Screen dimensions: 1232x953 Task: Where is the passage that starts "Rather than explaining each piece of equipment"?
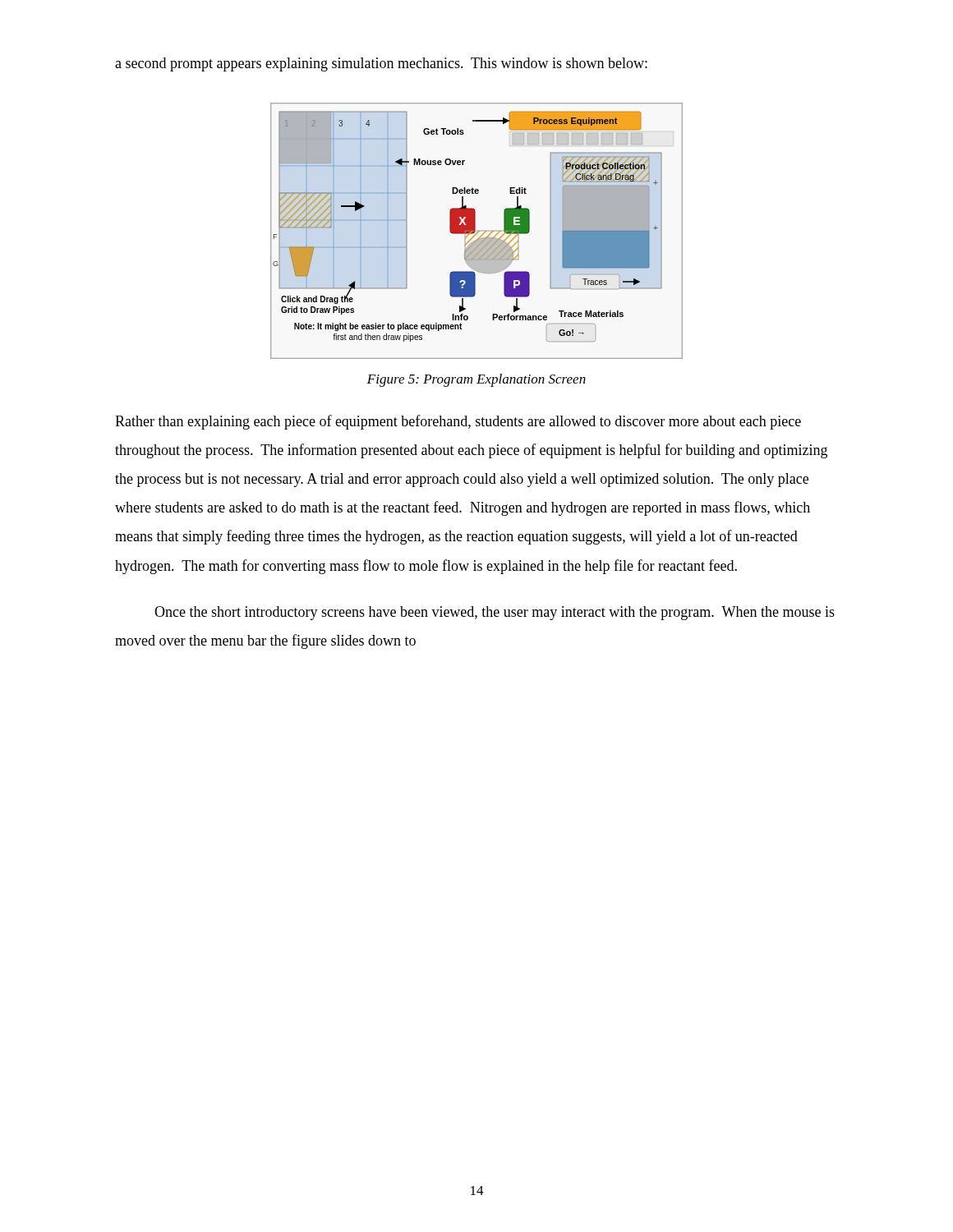click(471, 493)
